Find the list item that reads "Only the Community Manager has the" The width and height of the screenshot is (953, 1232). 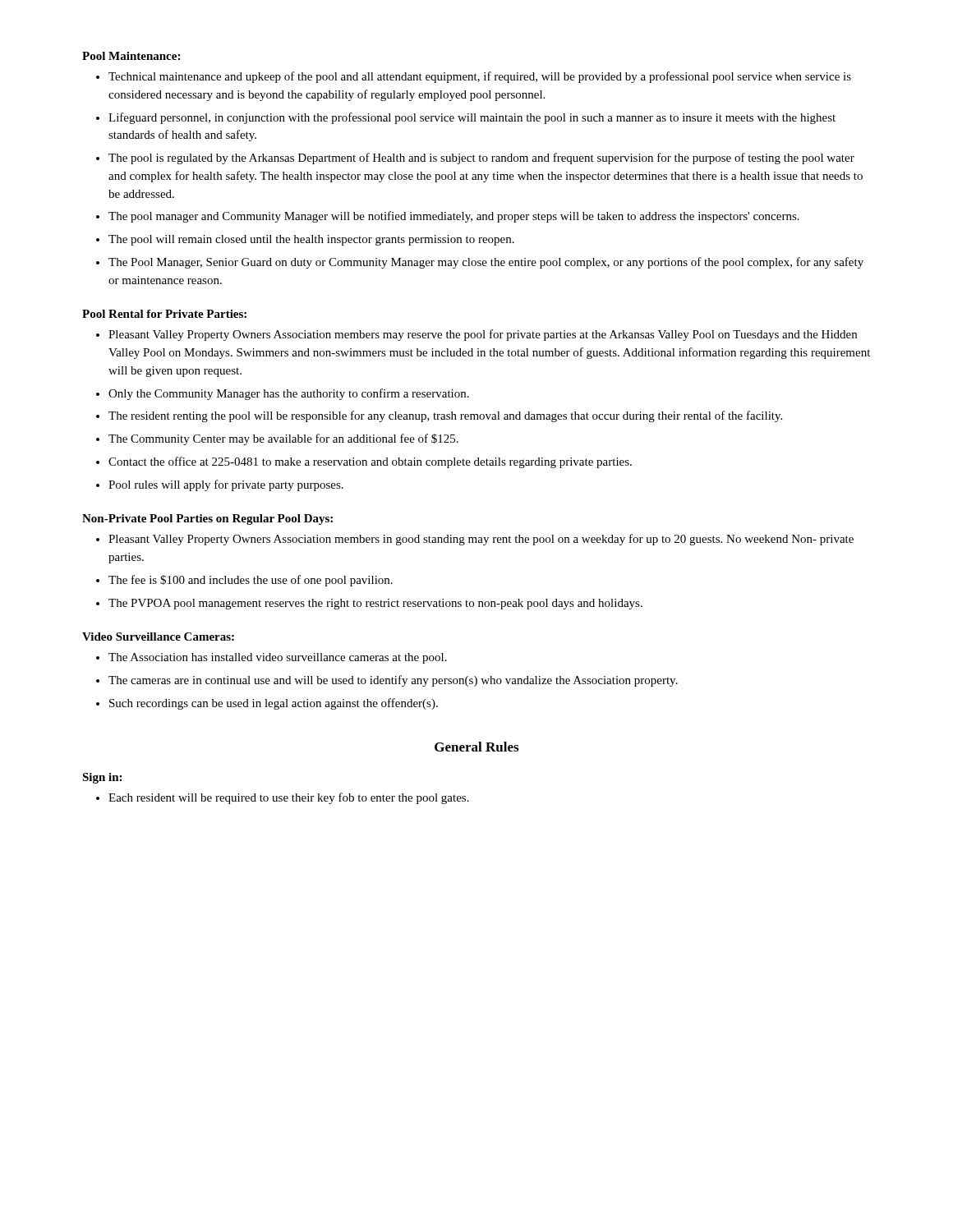coord(289,393)
